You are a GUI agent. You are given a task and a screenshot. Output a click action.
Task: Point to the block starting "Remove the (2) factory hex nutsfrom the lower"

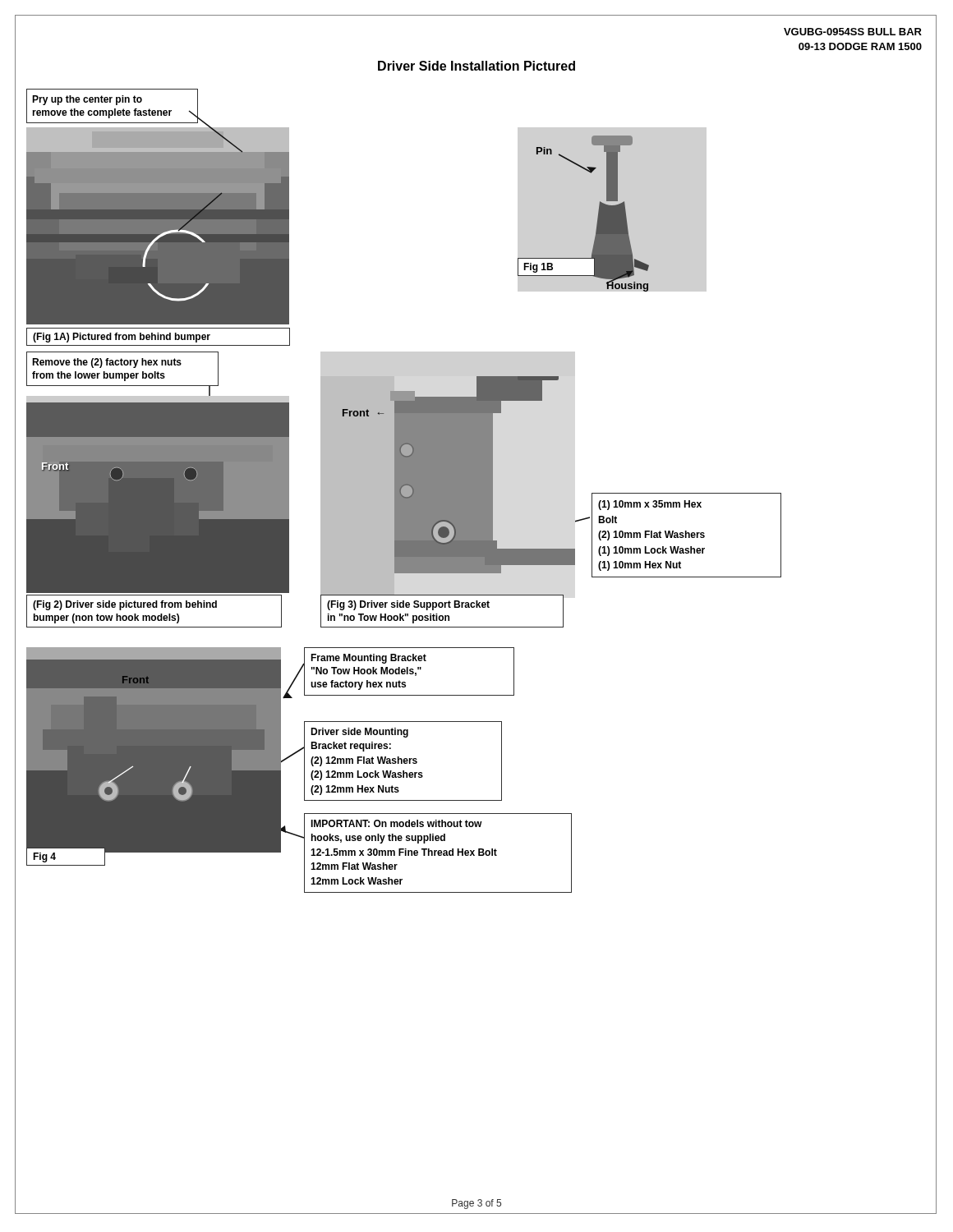tap(107, 369)
